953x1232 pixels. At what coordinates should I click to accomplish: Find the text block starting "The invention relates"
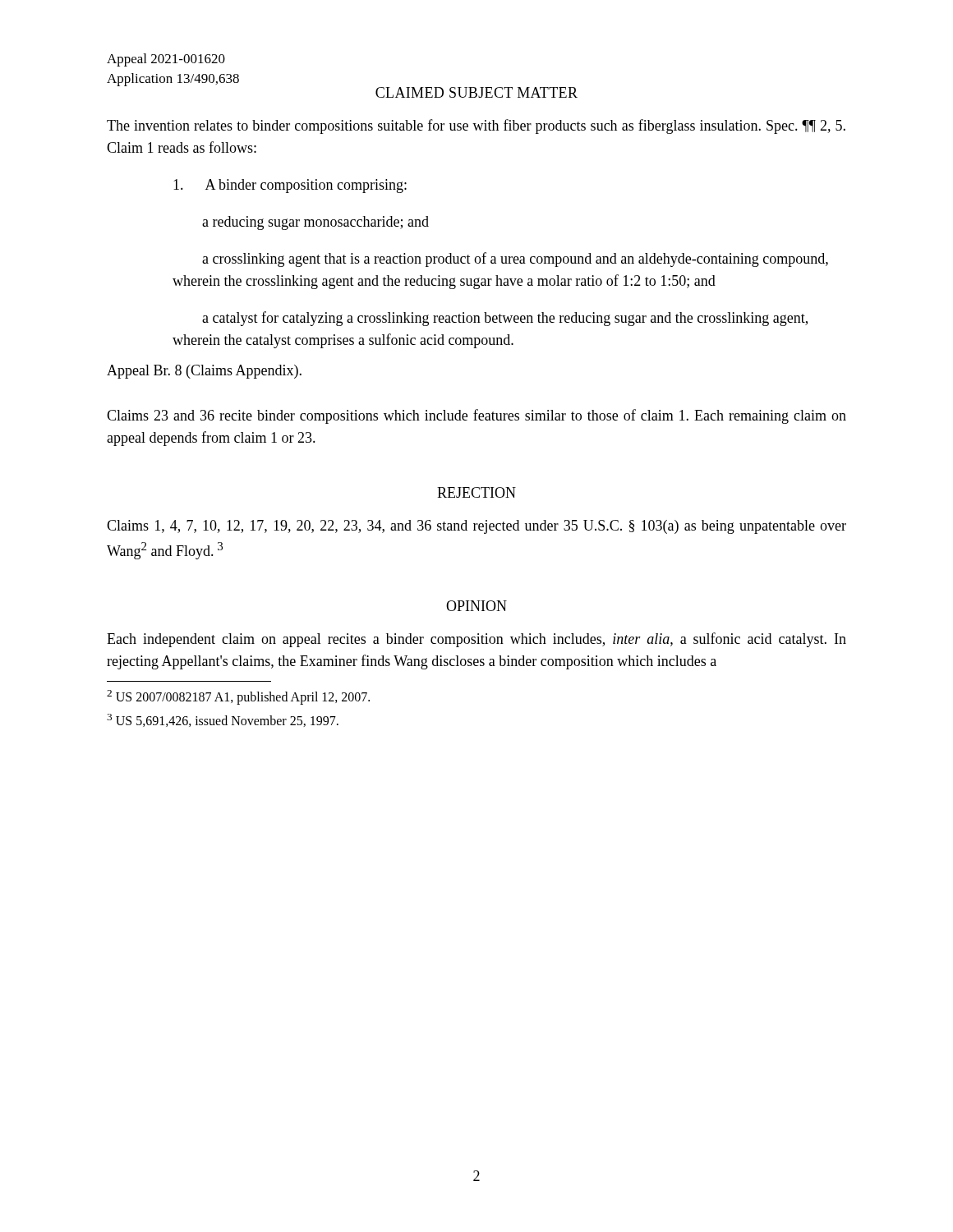(476, 137)
